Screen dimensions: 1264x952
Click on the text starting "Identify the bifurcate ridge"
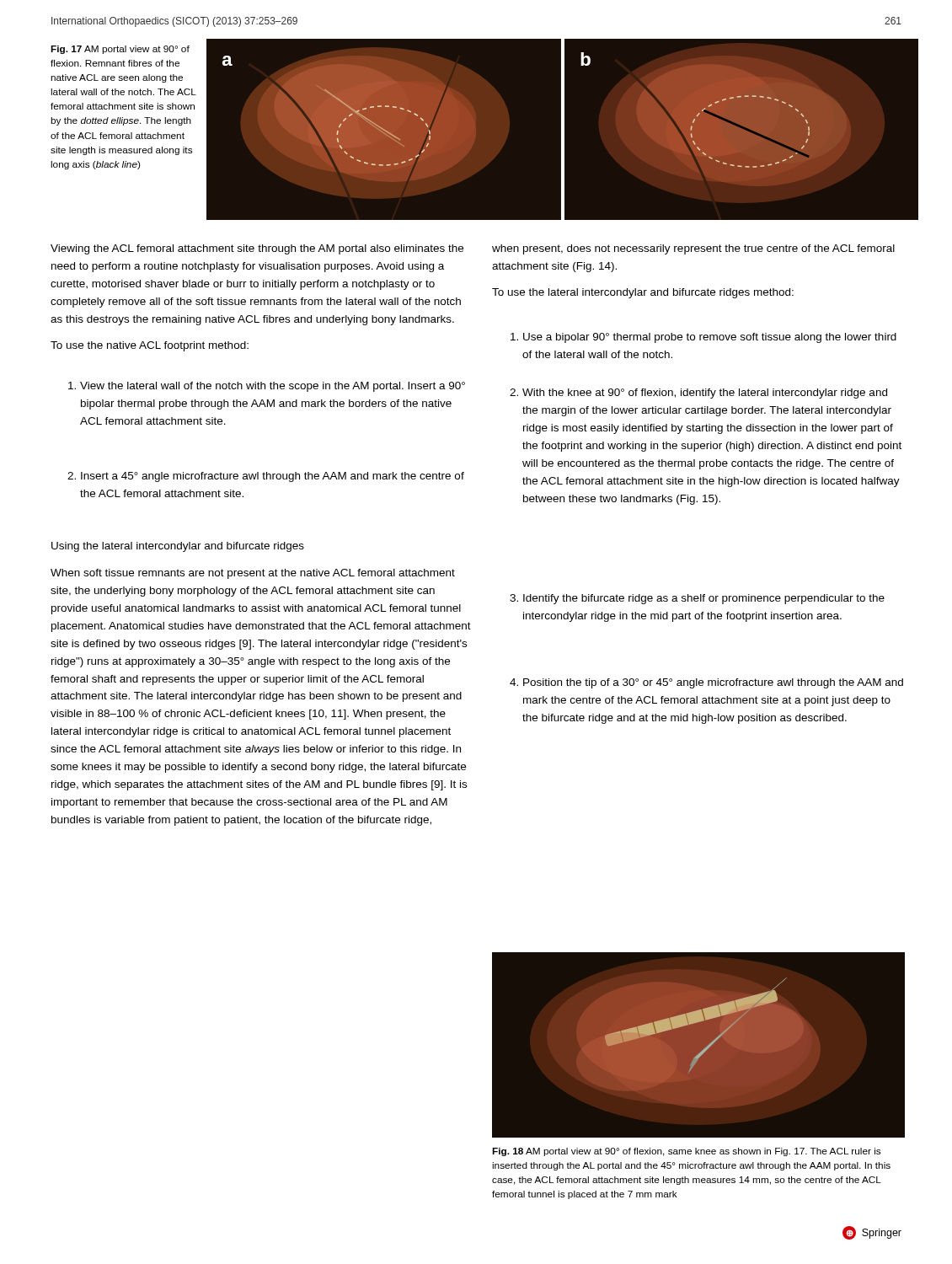click(705, 608)
